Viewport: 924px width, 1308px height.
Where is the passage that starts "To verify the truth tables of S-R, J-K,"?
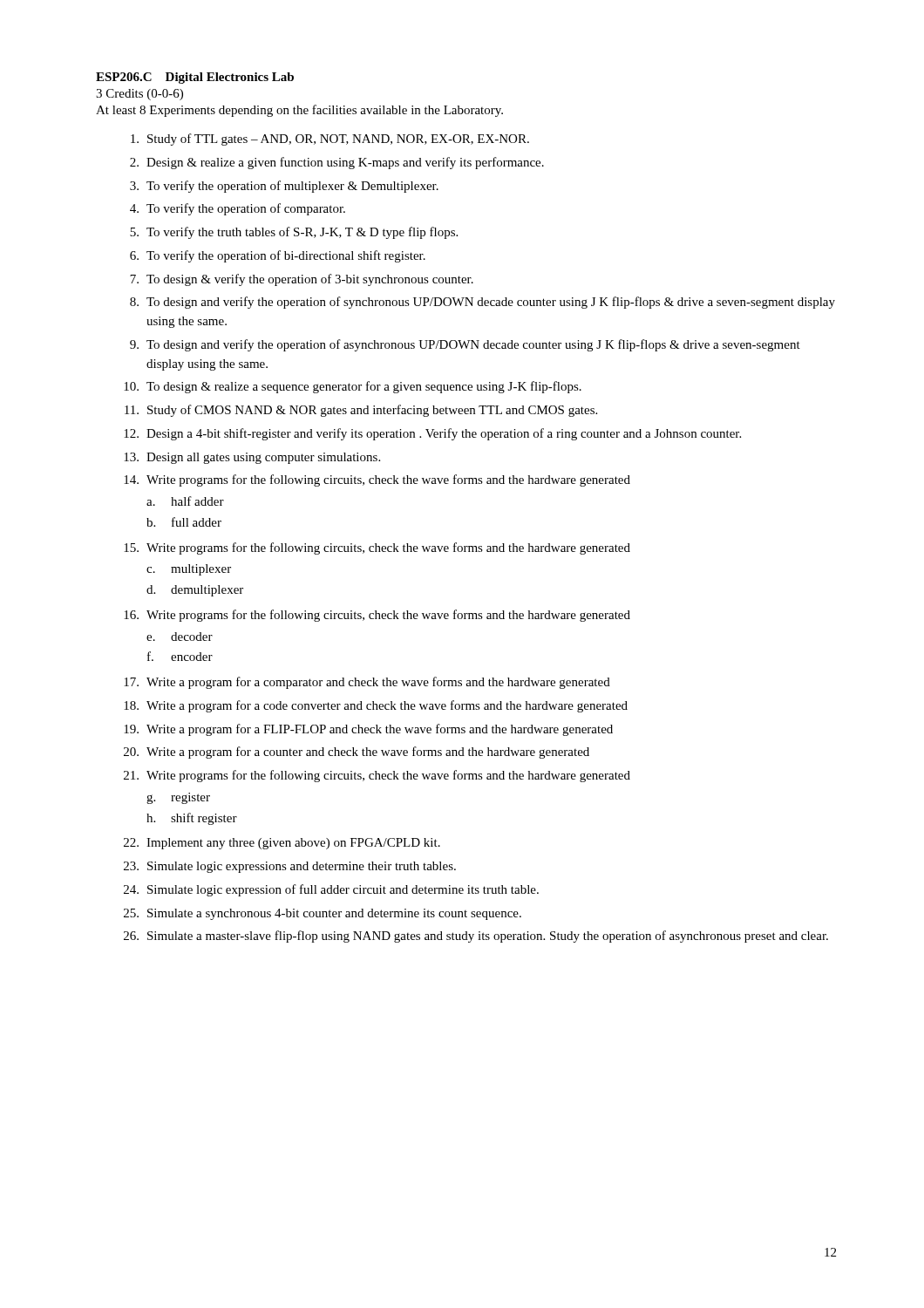pos(302,233)
